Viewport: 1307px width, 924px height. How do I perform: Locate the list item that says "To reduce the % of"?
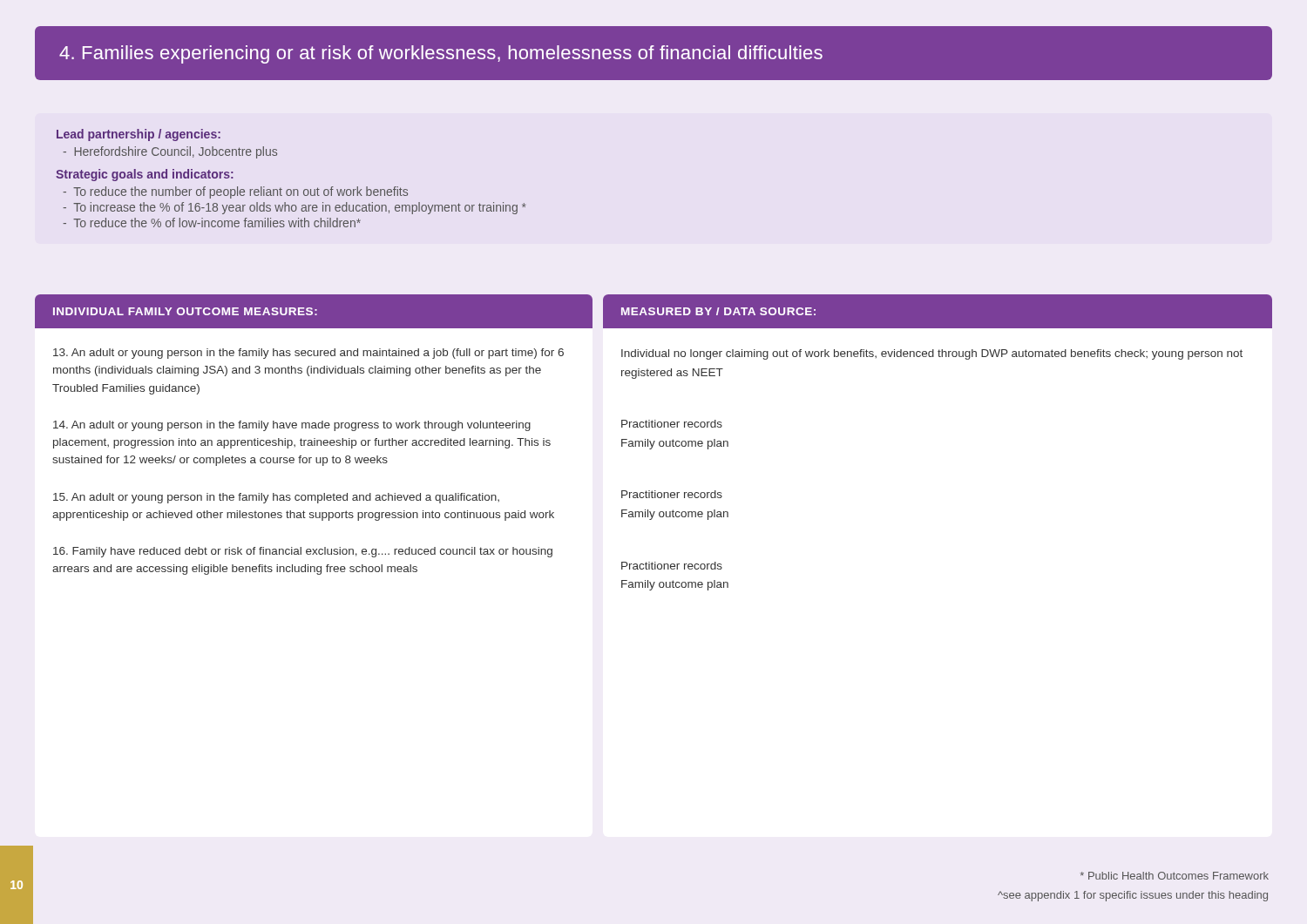point(212,223)
